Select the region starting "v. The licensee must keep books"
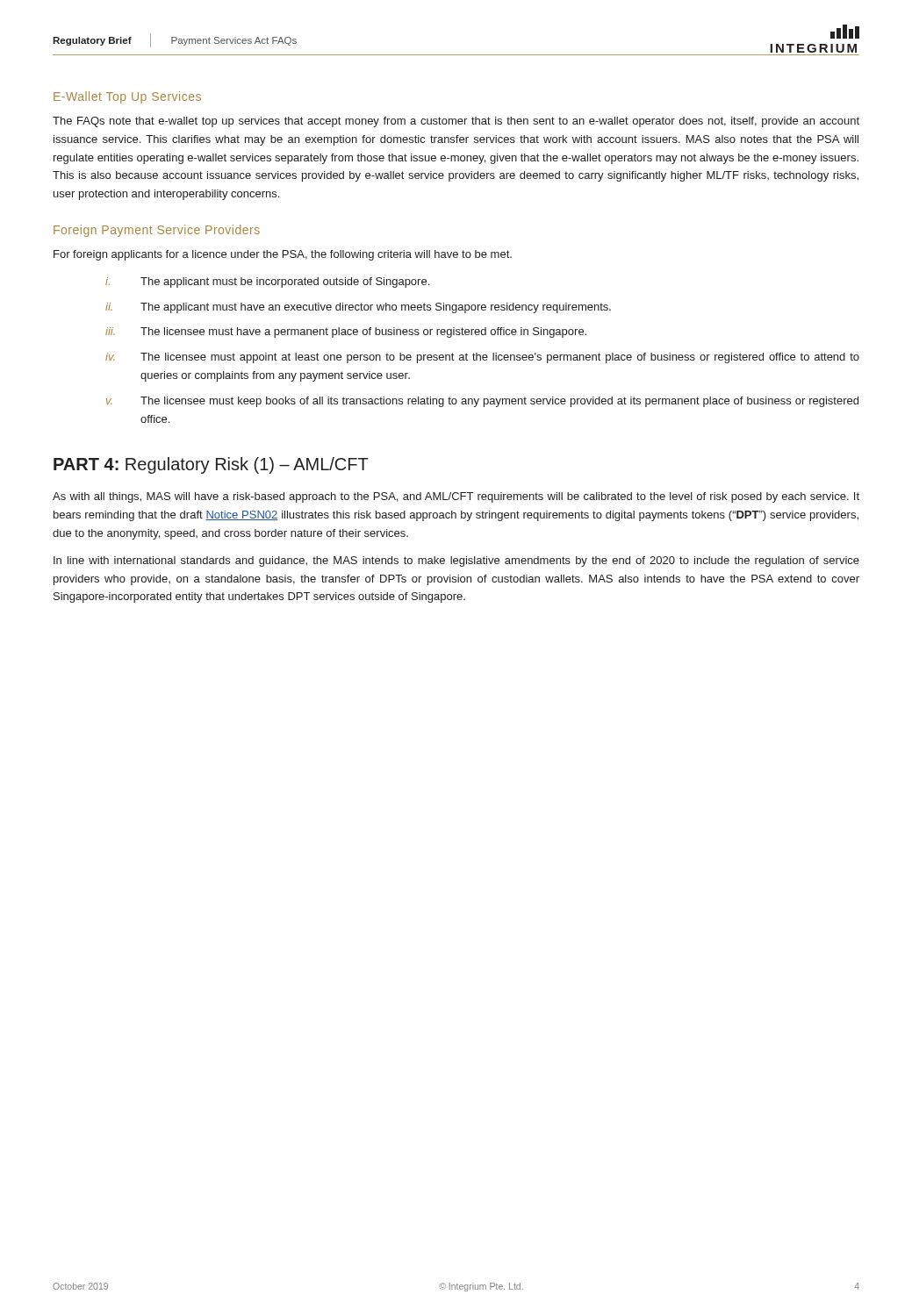This screenshot has height=1316, width=912. (x=482, y=410)
